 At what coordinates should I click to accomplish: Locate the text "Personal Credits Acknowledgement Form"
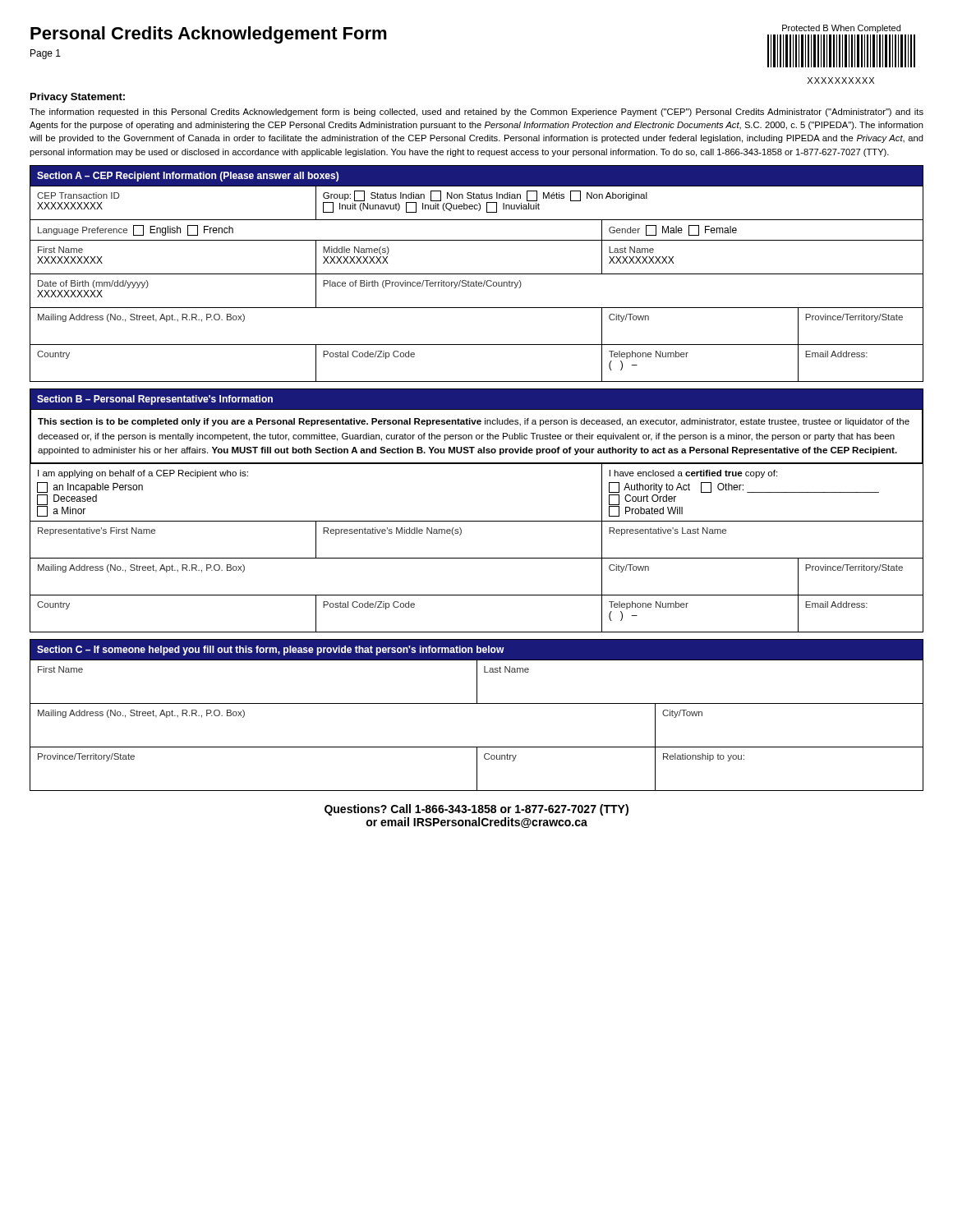click(x=209, y=33)
